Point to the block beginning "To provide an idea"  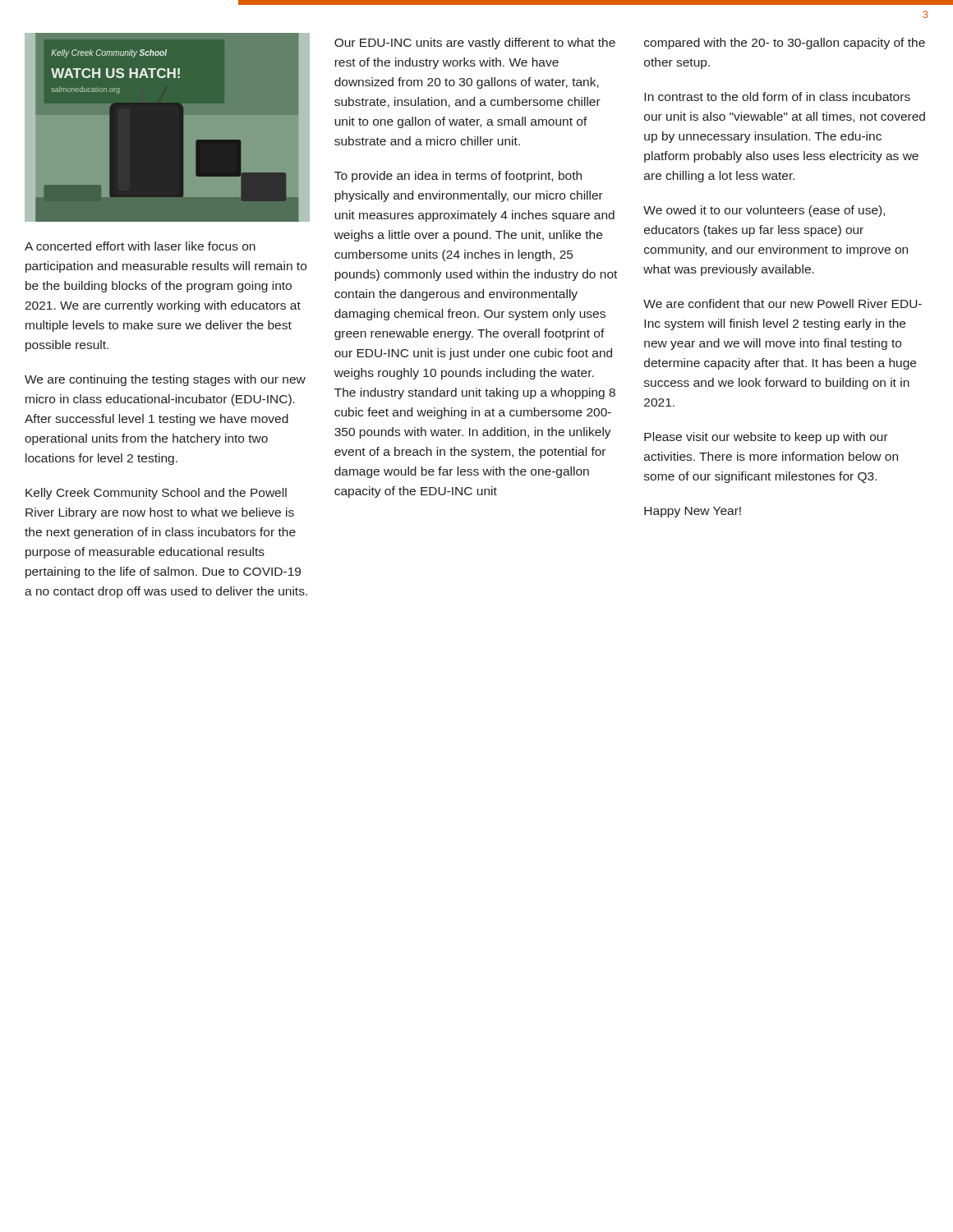pyautogui.click(x=476, y=334)
